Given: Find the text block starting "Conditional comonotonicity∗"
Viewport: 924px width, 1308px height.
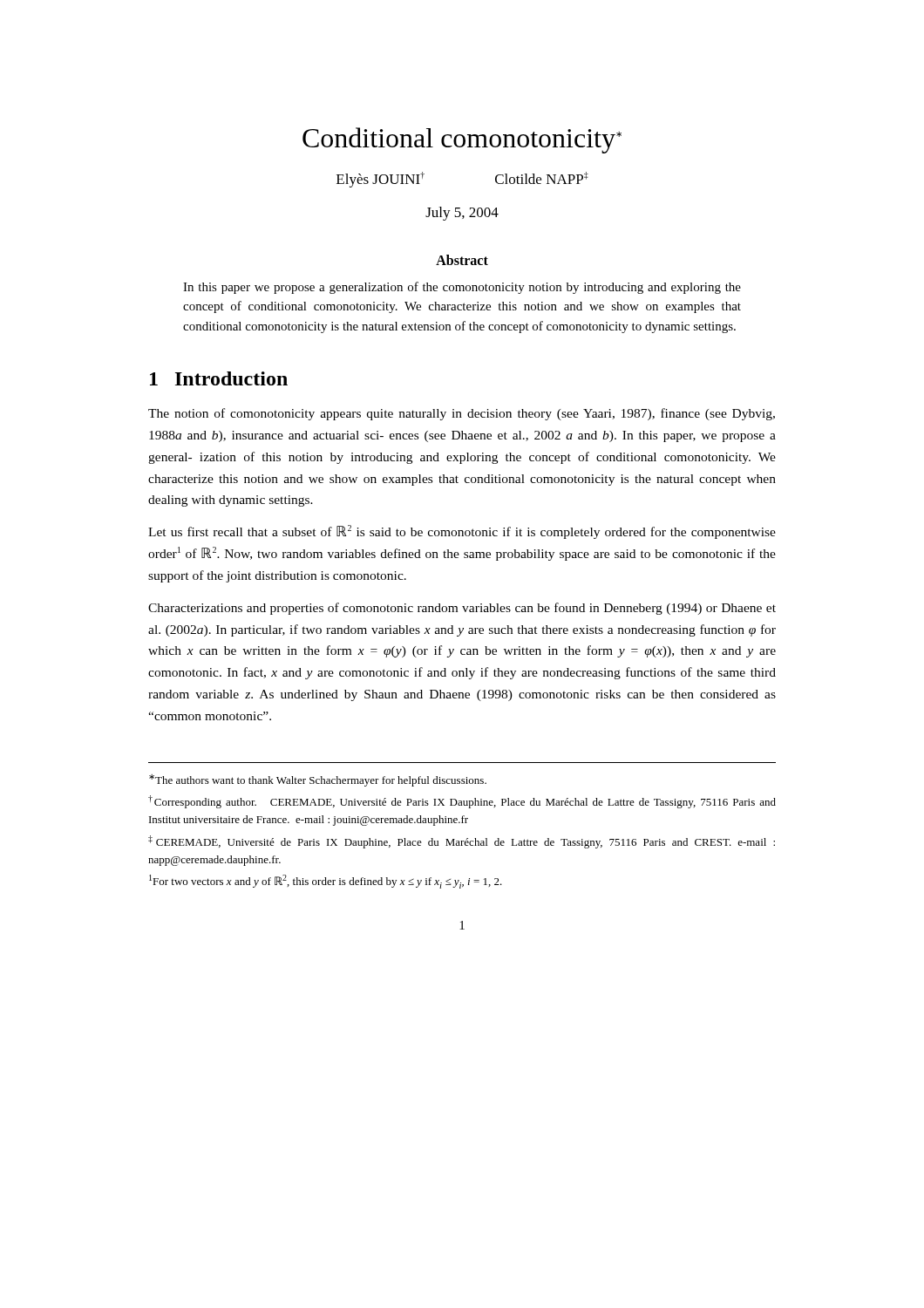Looking at the screenshot, I should point(462,138).
